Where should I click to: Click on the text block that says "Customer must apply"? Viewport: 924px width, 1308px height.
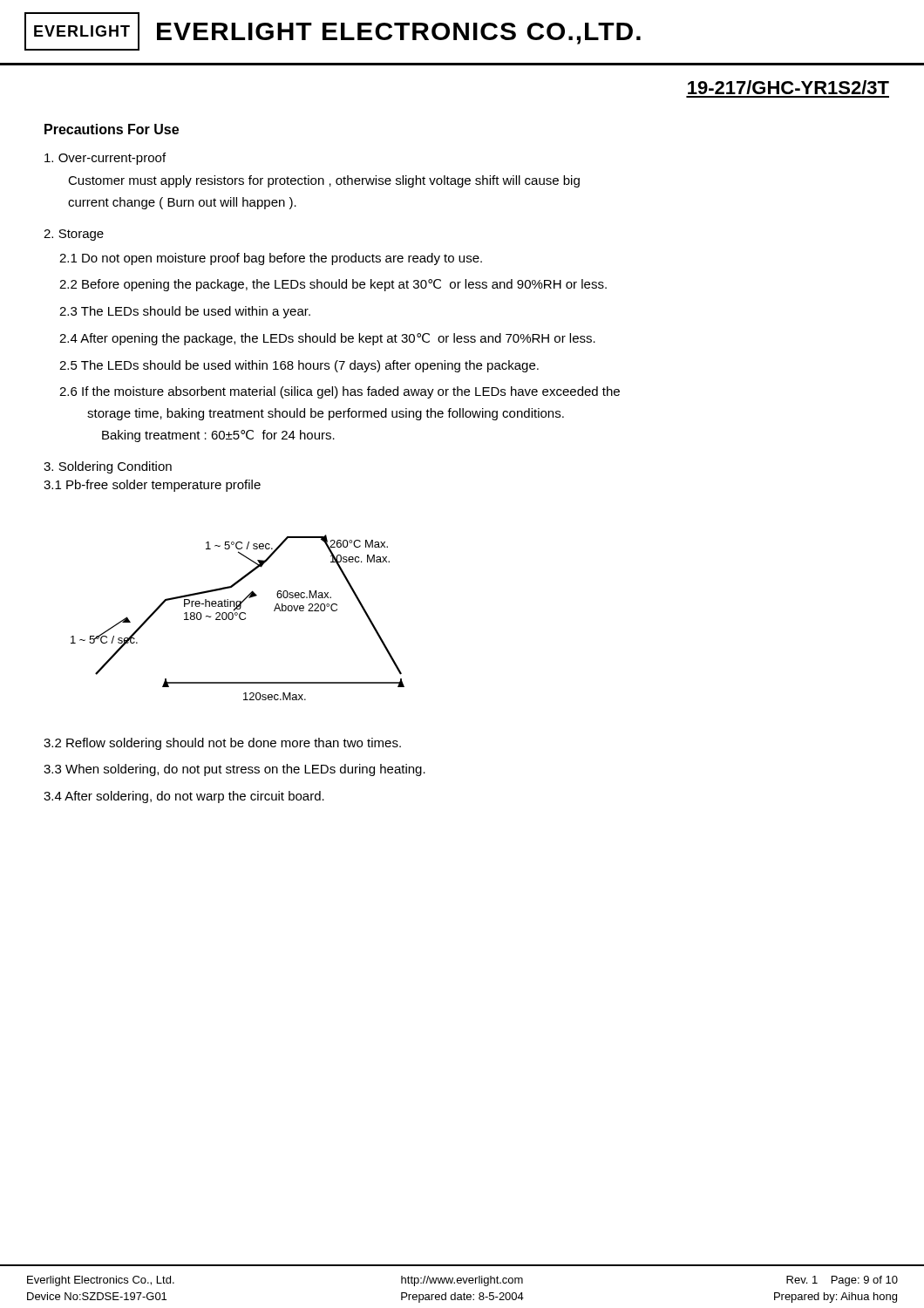point(324,191)
